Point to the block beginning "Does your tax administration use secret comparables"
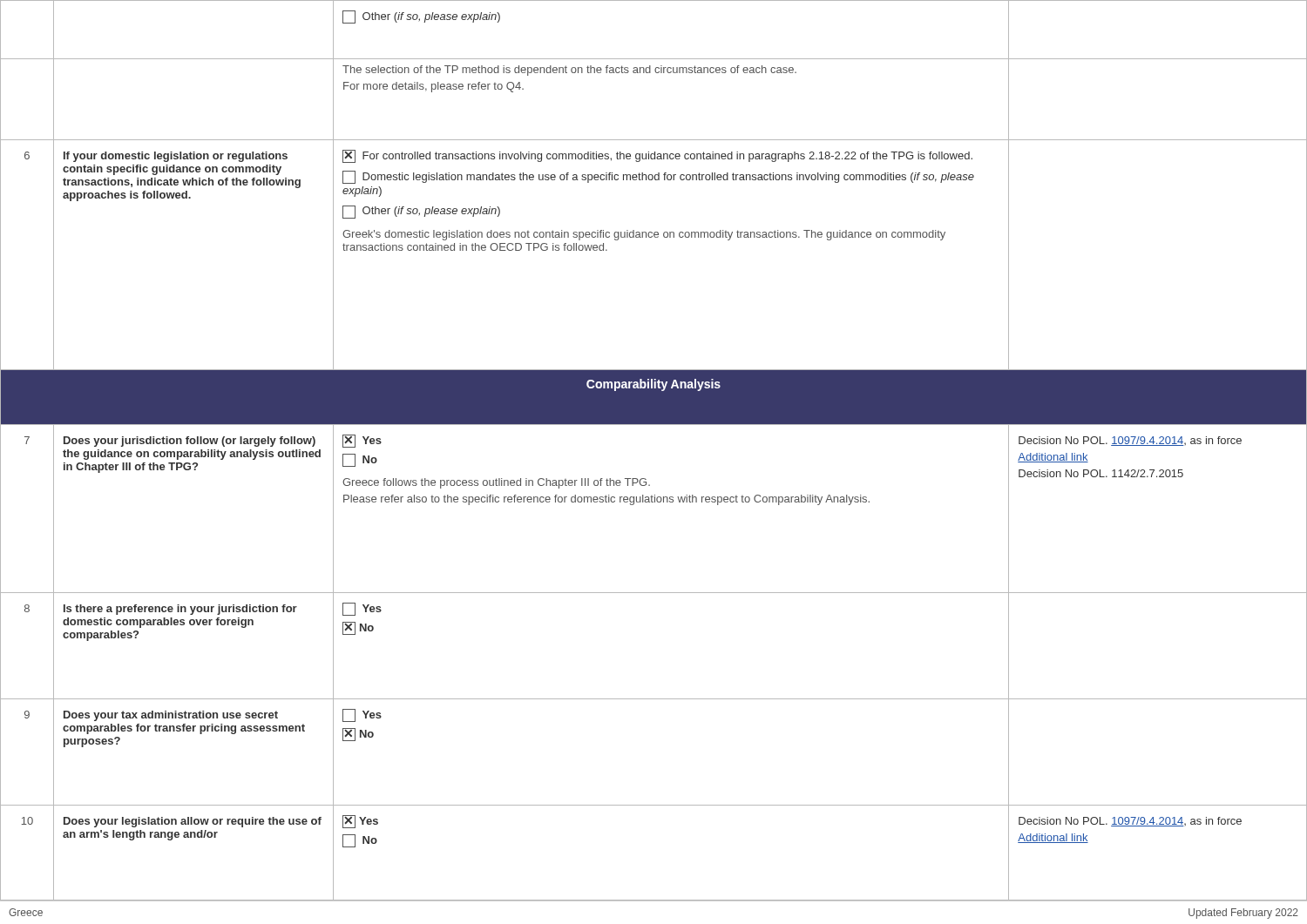Screen dimensions: 924x1307 184,728
